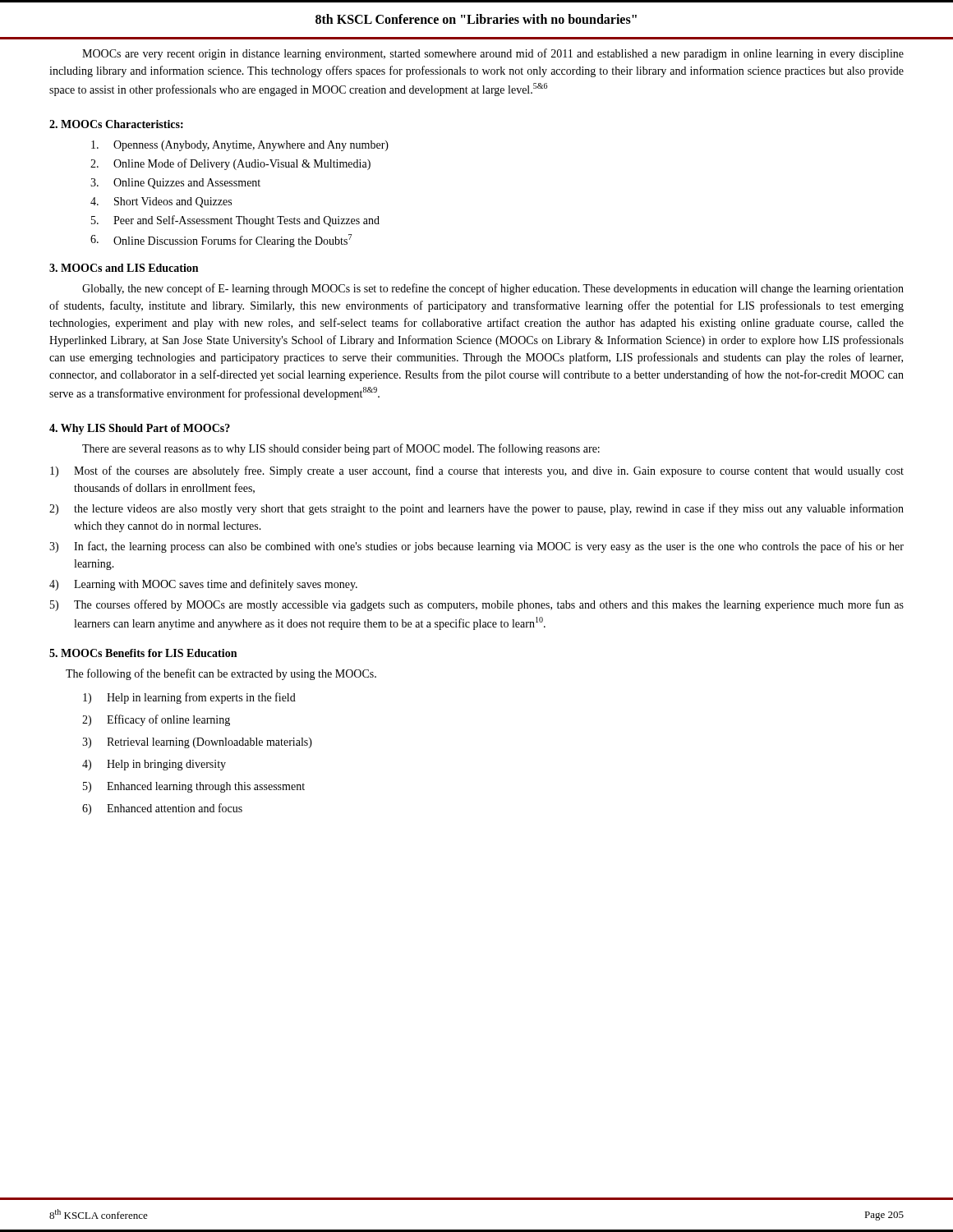Screen dimensions: 1232x953
Task: Click on the list item with the text "6)Enhanced attention and focus"
Action: (162, 808)
